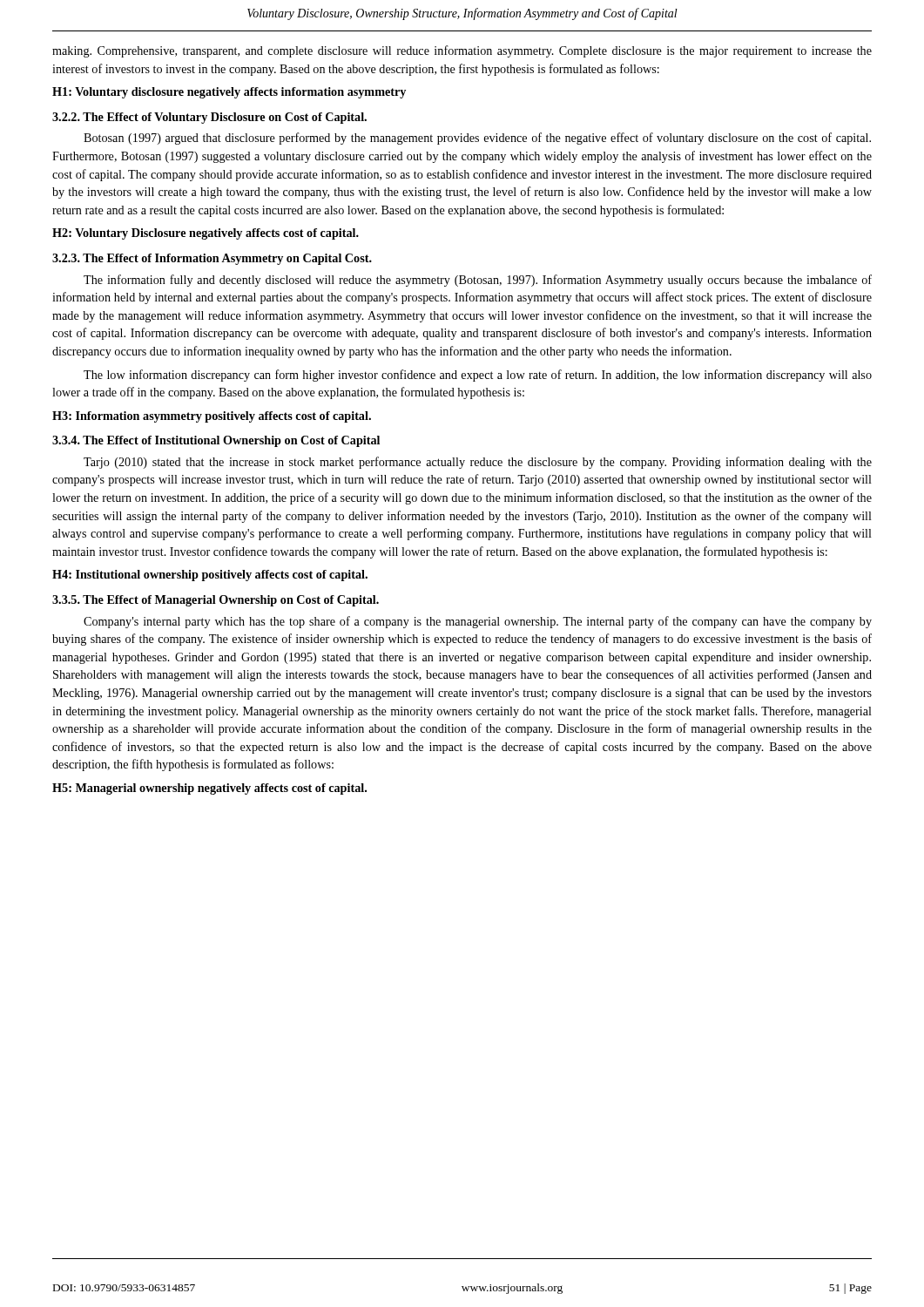The image size is (924, 1307).
Task: Select the section header containing "3.2.2. The Effect of Voluntary Disclosure on"
Action: pos(209,118)
